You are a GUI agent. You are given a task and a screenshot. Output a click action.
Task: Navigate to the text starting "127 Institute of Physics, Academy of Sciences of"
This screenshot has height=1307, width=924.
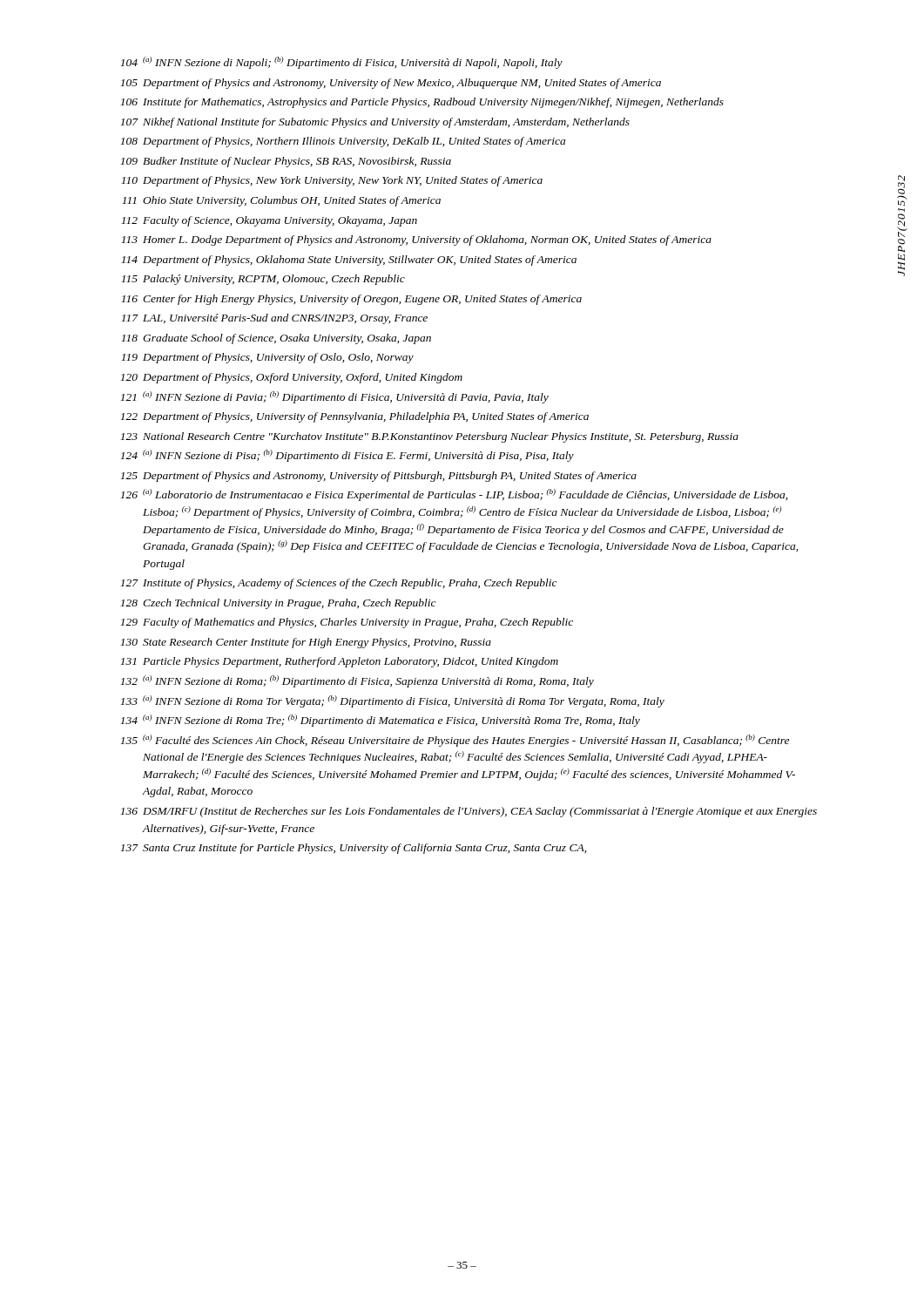[x=462, y=583]
